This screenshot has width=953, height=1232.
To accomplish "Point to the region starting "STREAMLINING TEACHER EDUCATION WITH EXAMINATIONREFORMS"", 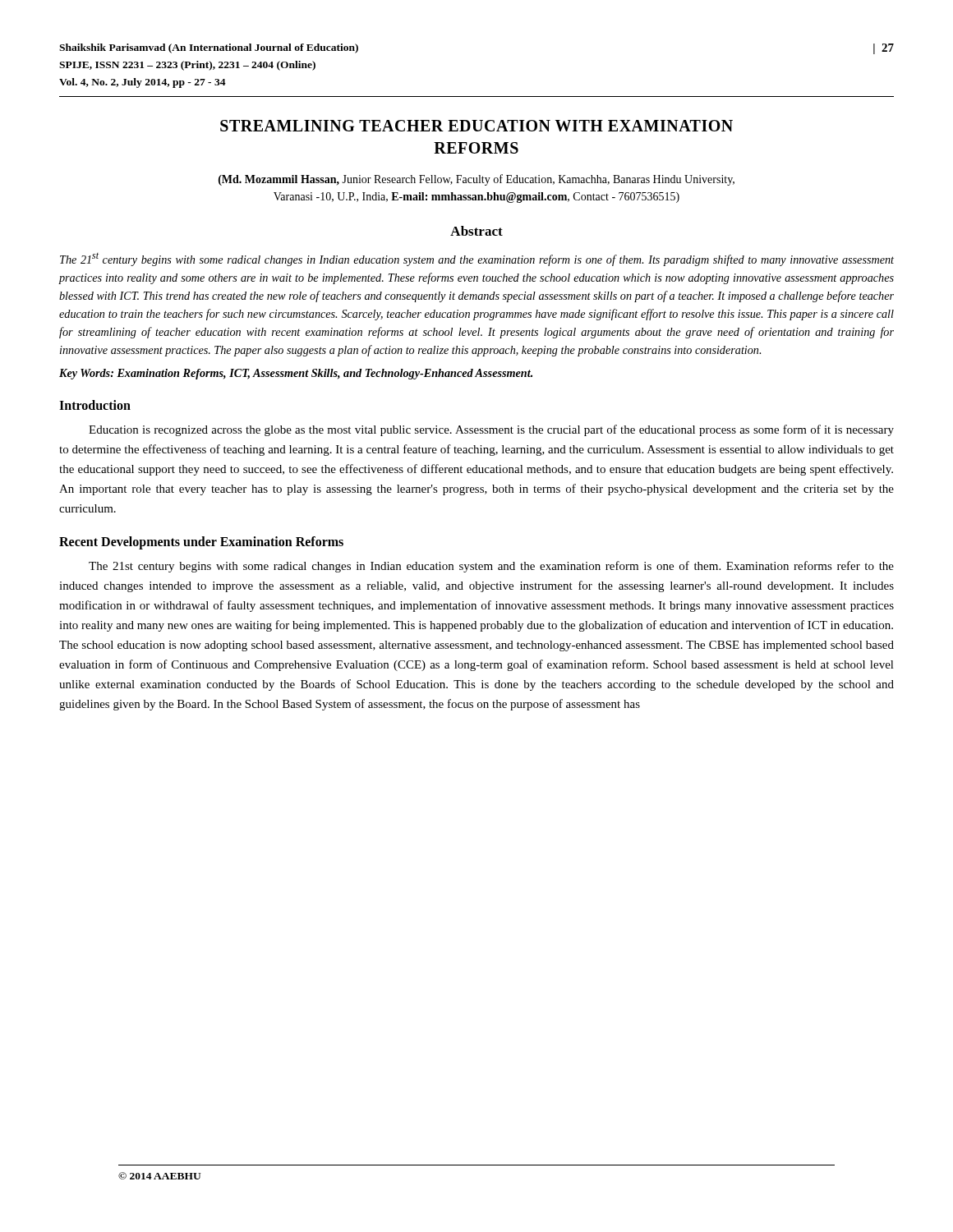I will click(476, 137).
